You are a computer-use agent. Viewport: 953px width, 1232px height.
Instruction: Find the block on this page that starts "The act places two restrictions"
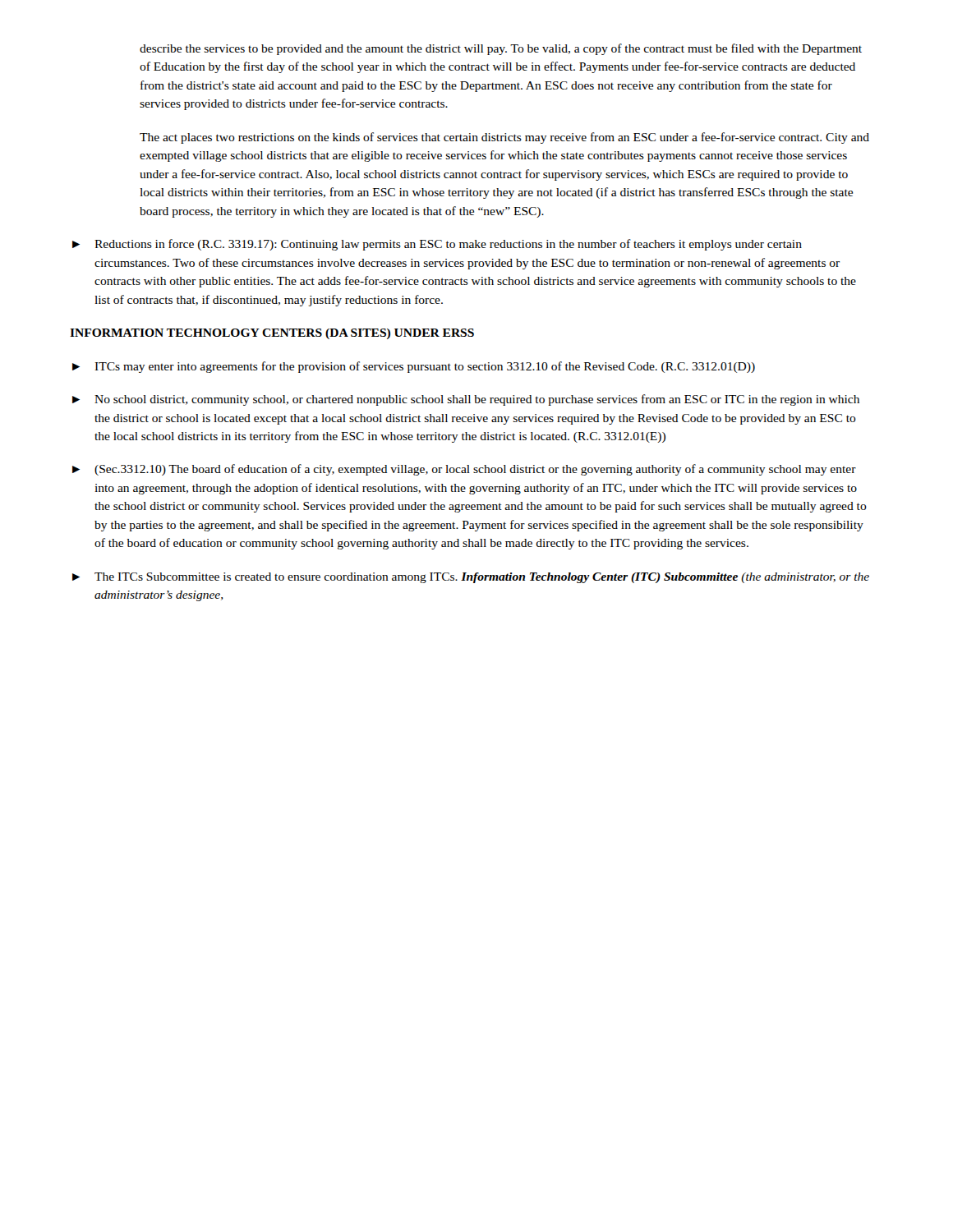point(505,174)
